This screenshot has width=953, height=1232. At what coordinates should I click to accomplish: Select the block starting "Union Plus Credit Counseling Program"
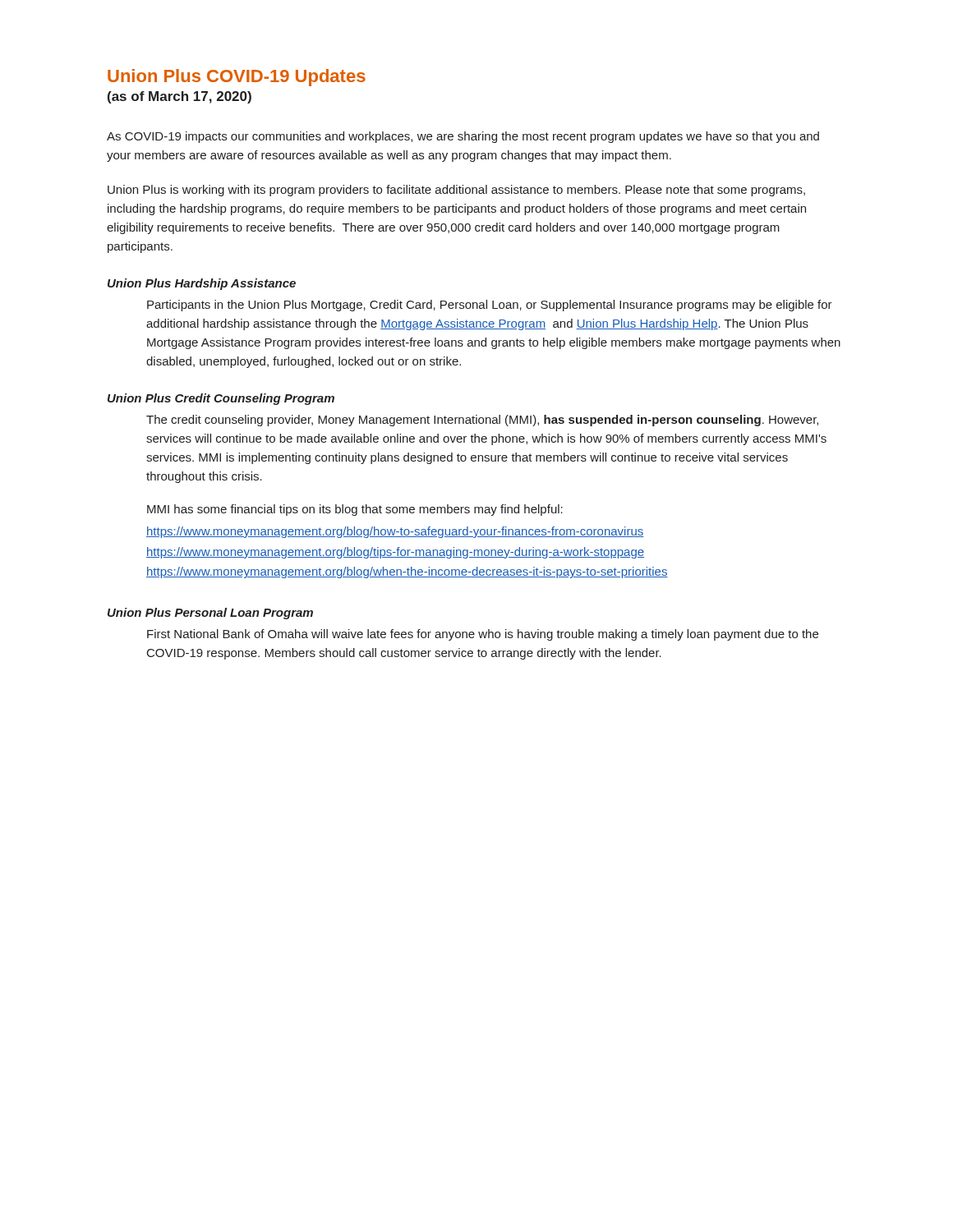(x=221, y=398)
